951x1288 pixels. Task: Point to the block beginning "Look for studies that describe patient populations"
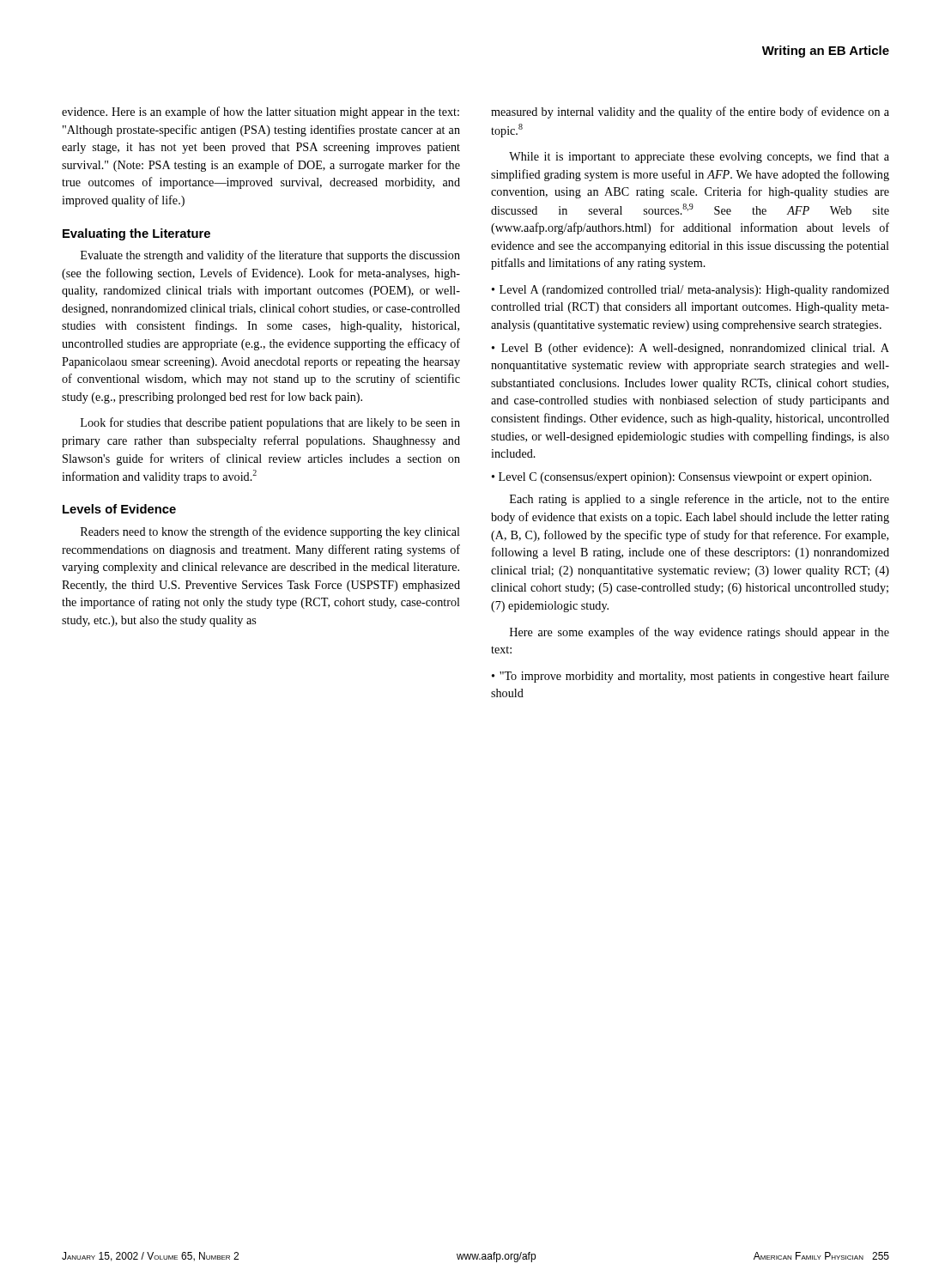(261, 450)
